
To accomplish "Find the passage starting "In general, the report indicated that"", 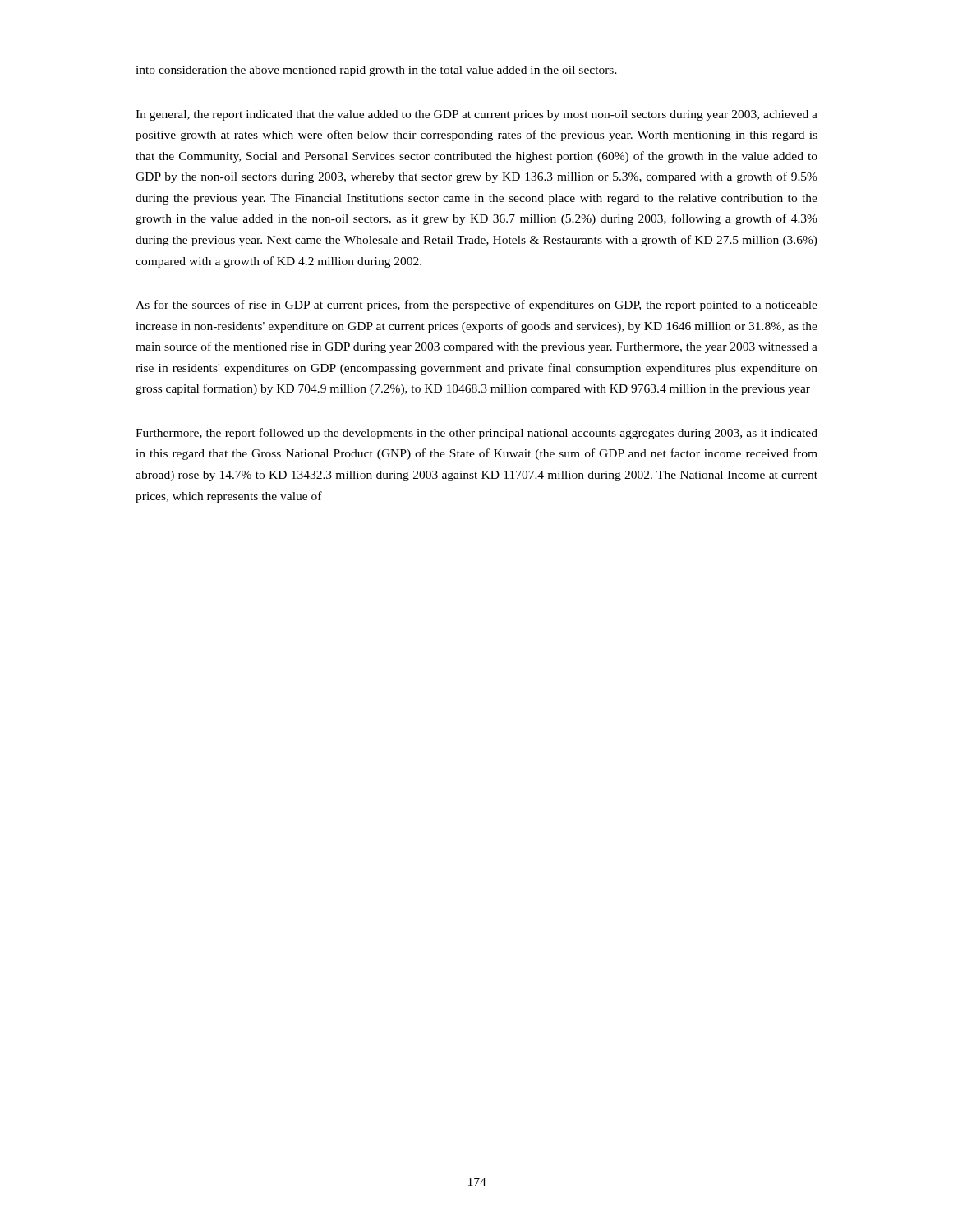I will [476, 187].
